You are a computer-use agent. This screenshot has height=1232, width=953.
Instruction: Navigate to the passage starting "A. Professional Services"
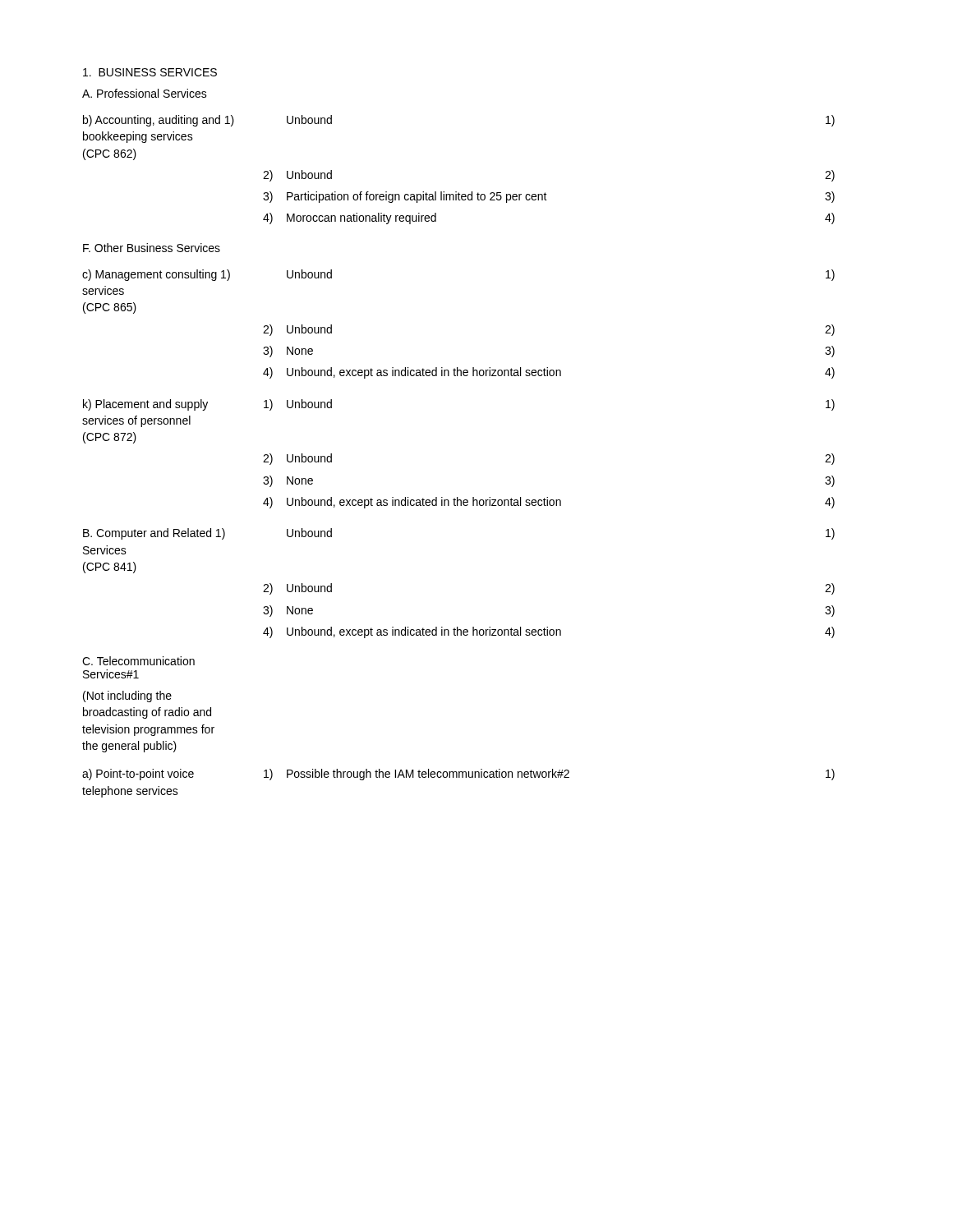[144, 94]
